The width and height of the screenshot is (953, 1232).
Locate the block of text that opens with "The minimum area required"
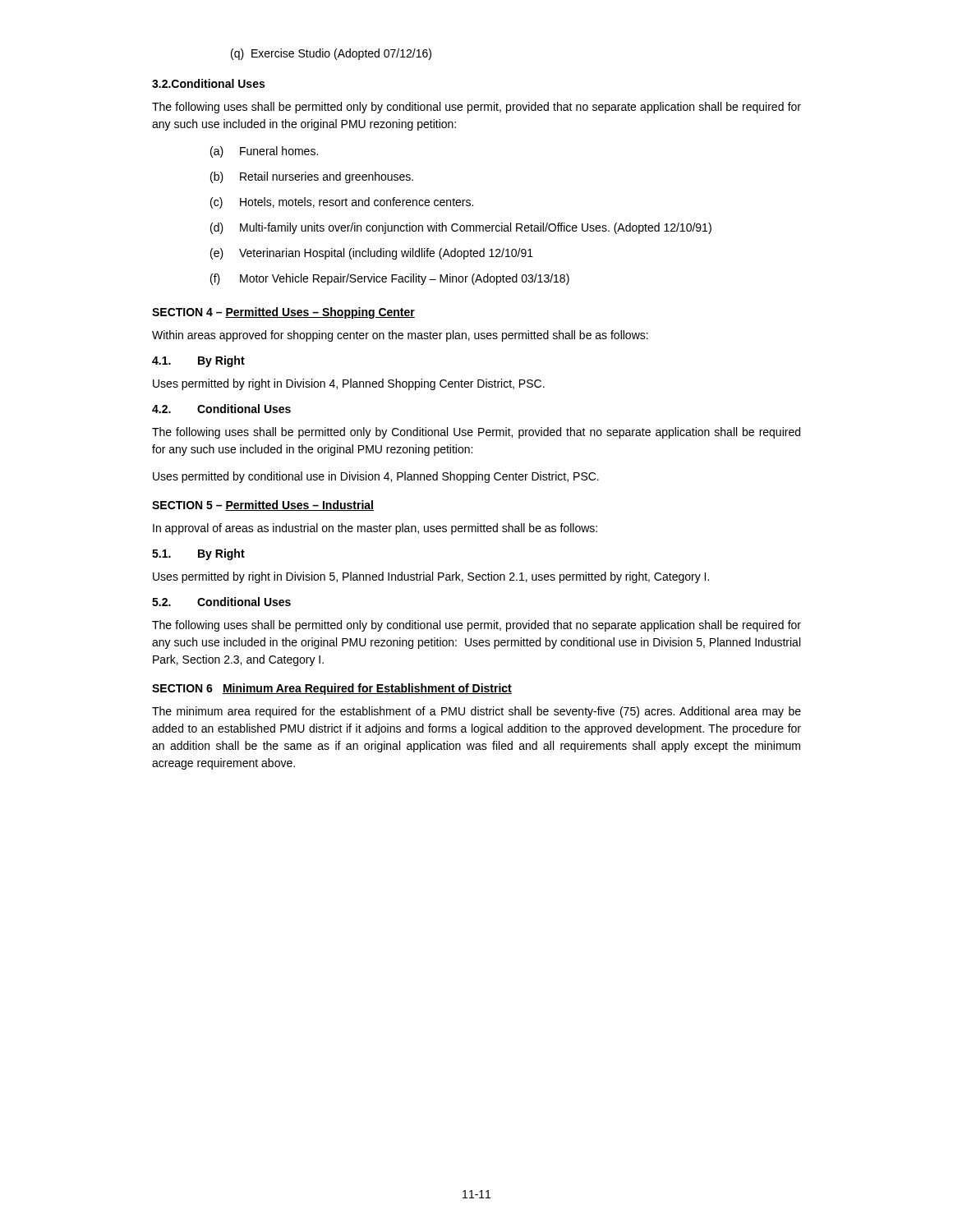pos(476,737)
